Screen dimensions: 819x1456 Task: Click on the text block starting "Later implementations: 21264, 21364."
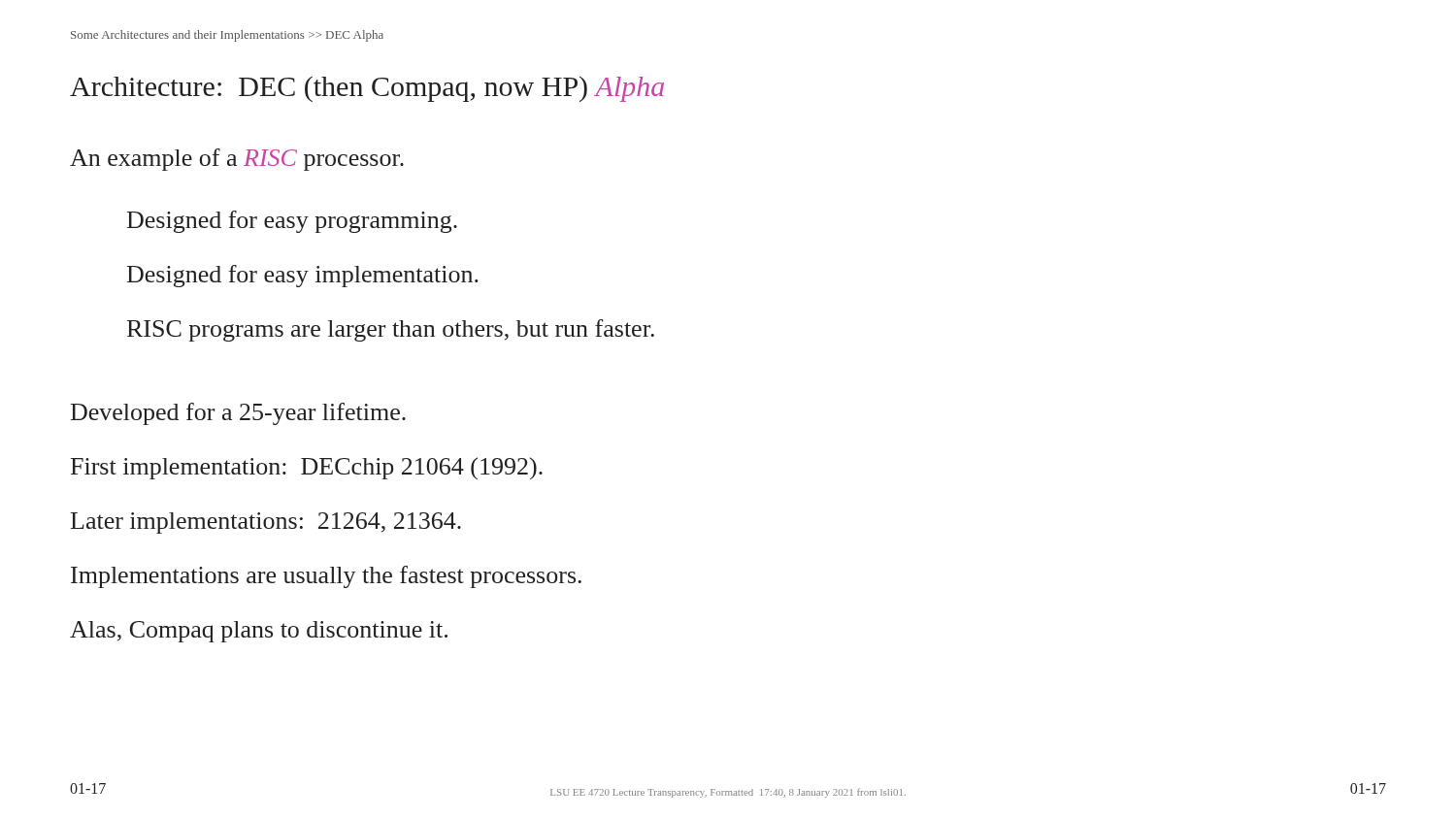pyautogui.click(x=266, y=521)
